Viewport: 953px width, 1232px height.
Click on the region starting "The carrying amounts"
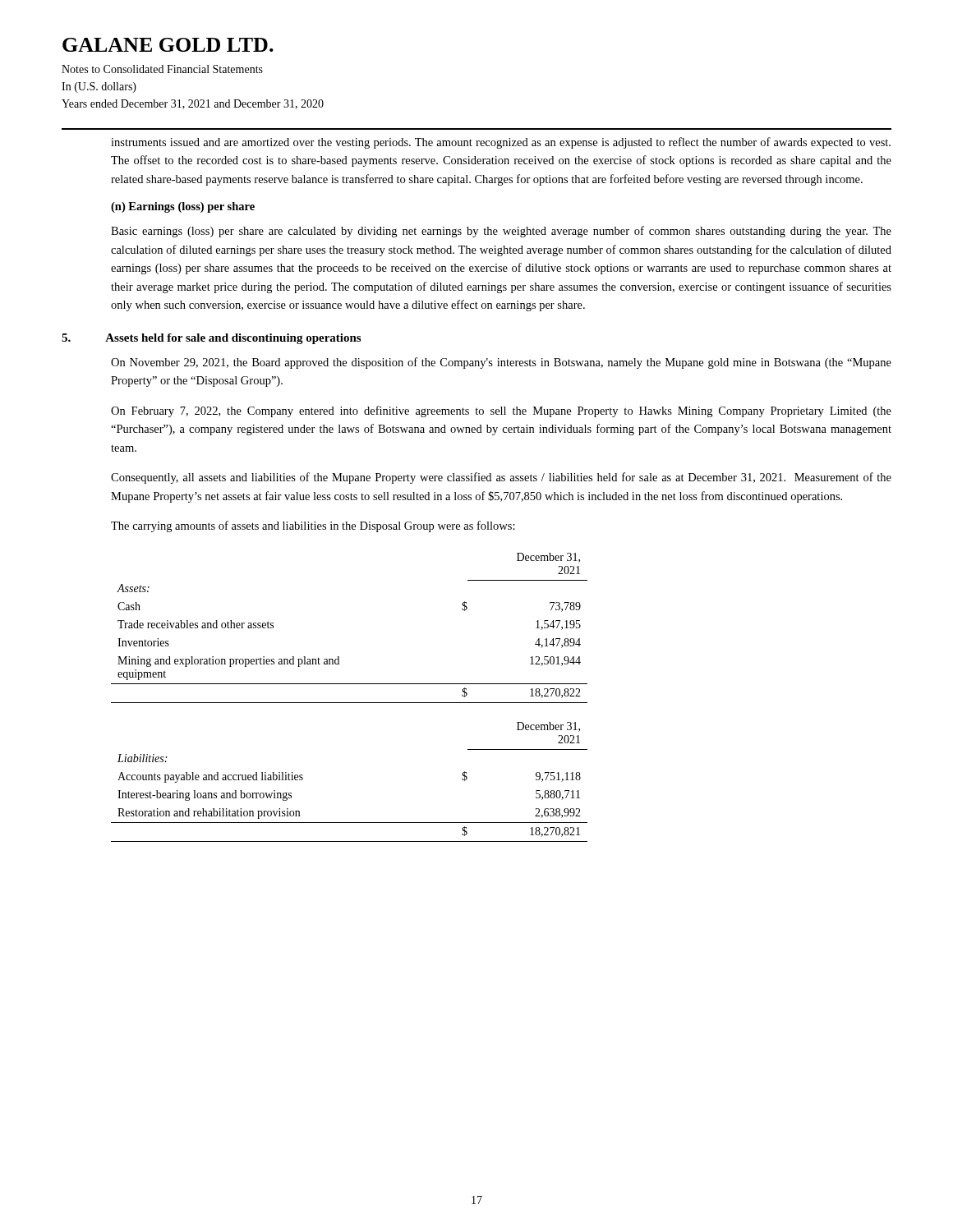313,526
